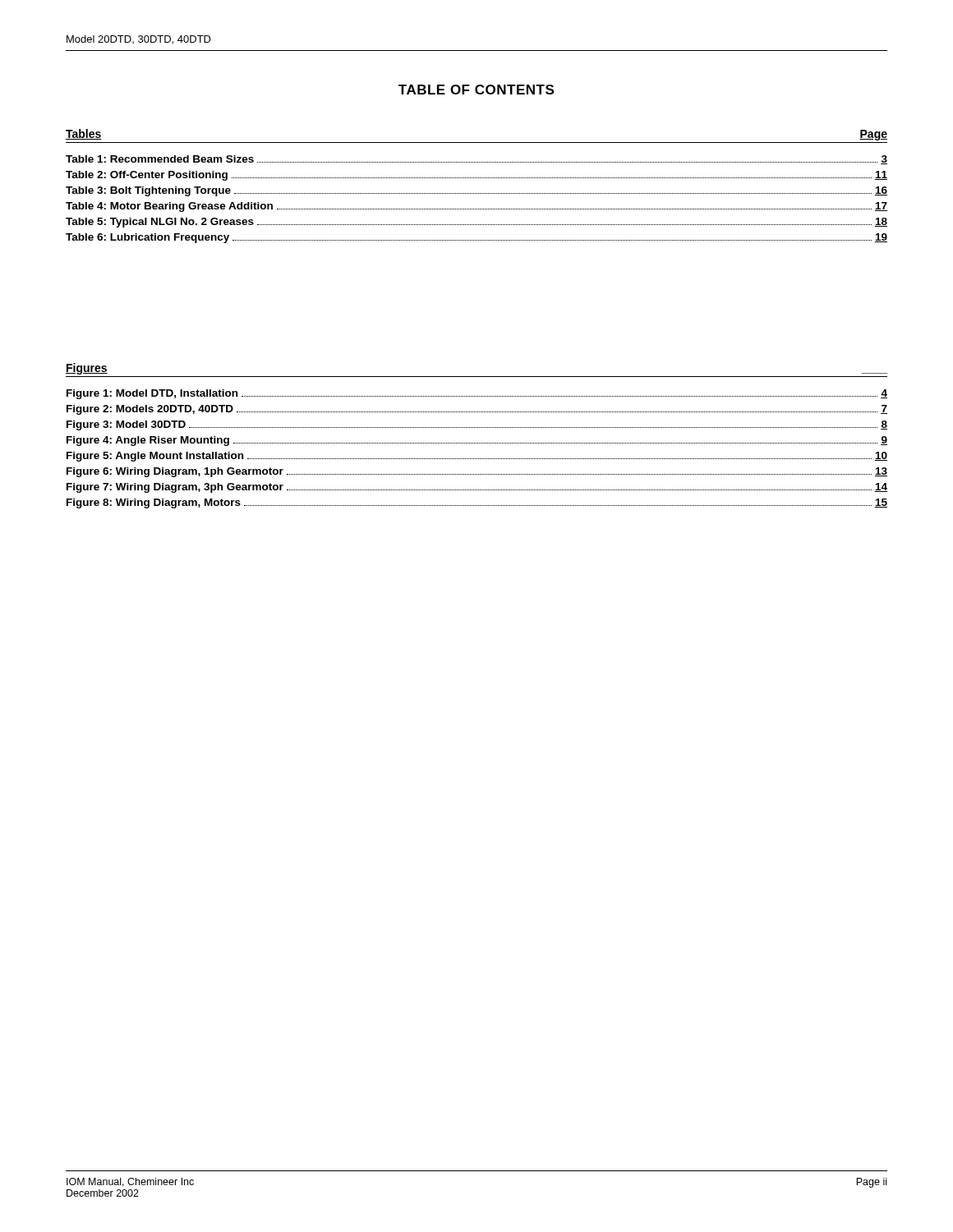Find the list item that says "Table 4: Motor Bearing Grease Addition"

(476, 206)
